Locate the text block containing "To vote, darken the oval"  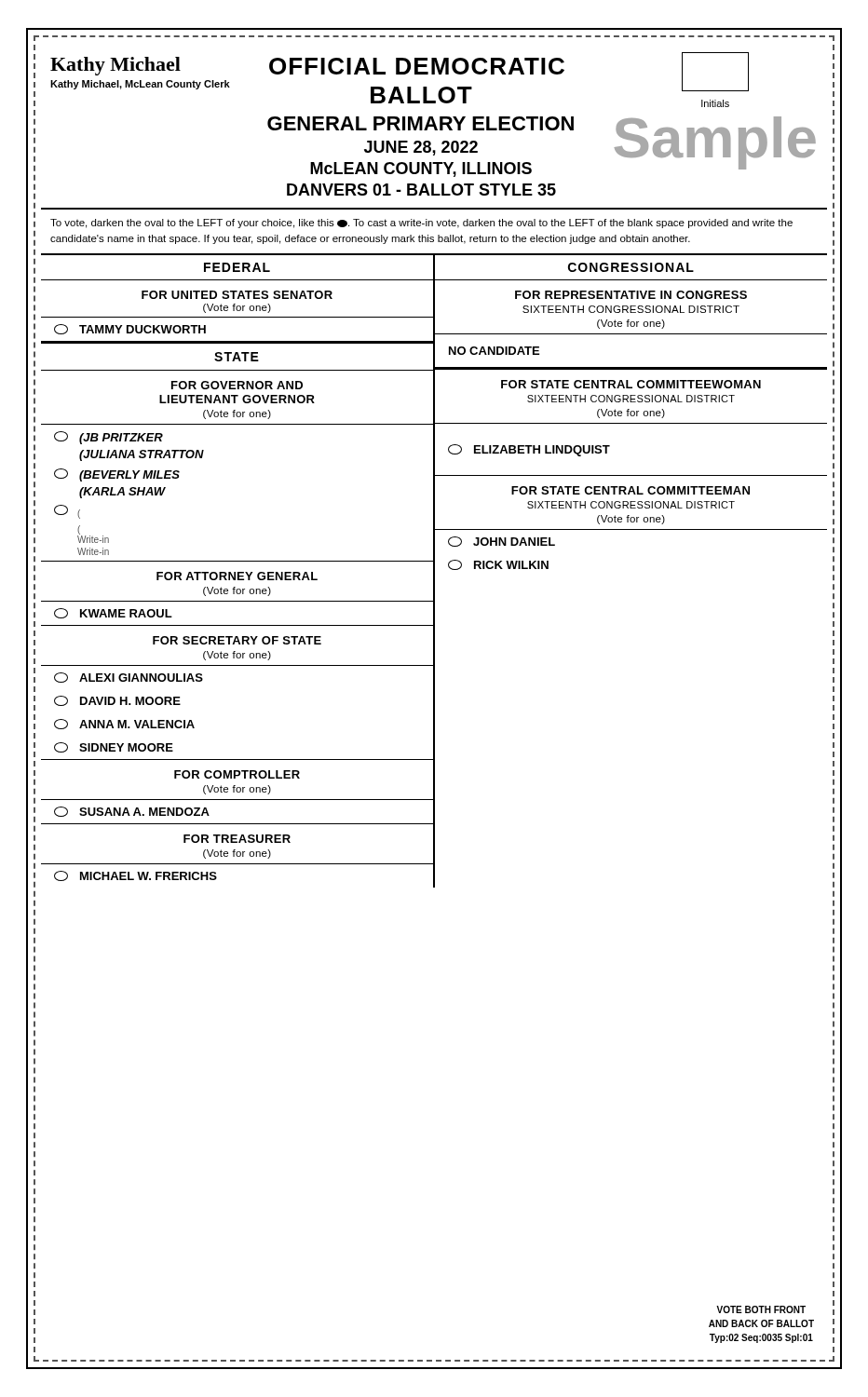pos(422,231)
